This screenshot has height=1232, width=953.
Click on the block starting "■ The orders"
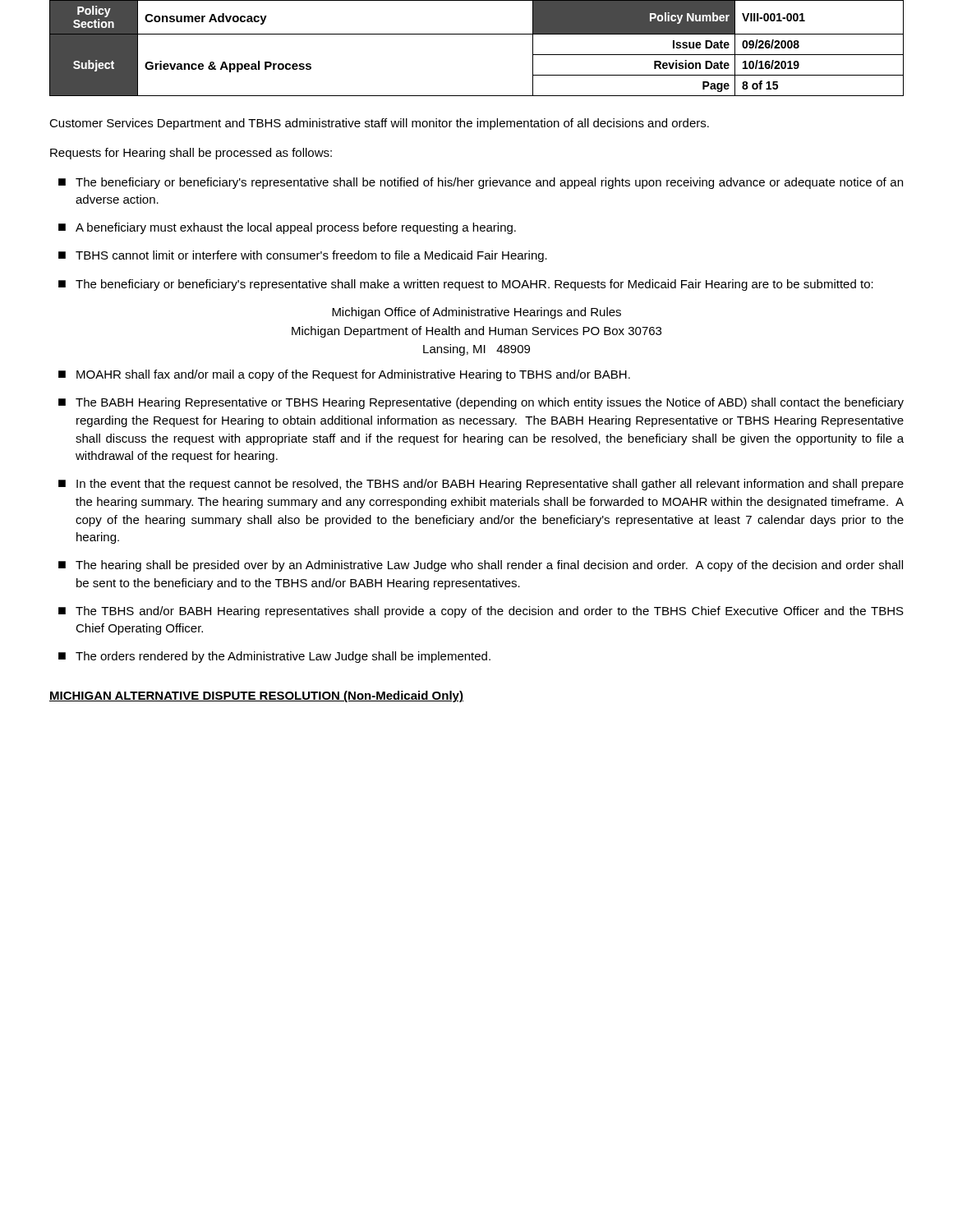click(481, 656)
